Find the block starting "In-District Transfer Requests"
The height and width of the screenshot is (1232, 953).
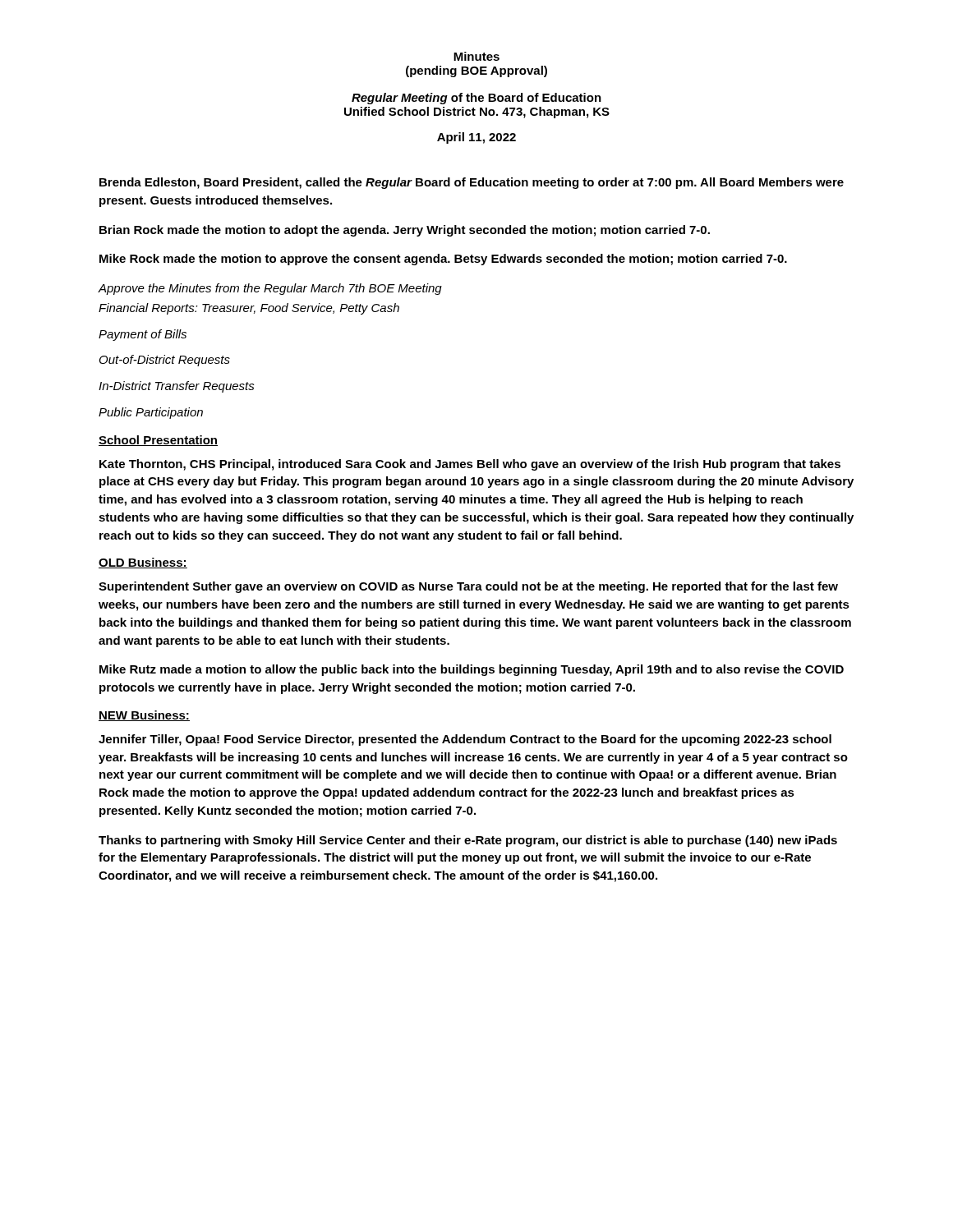click(x=177, y=386)
